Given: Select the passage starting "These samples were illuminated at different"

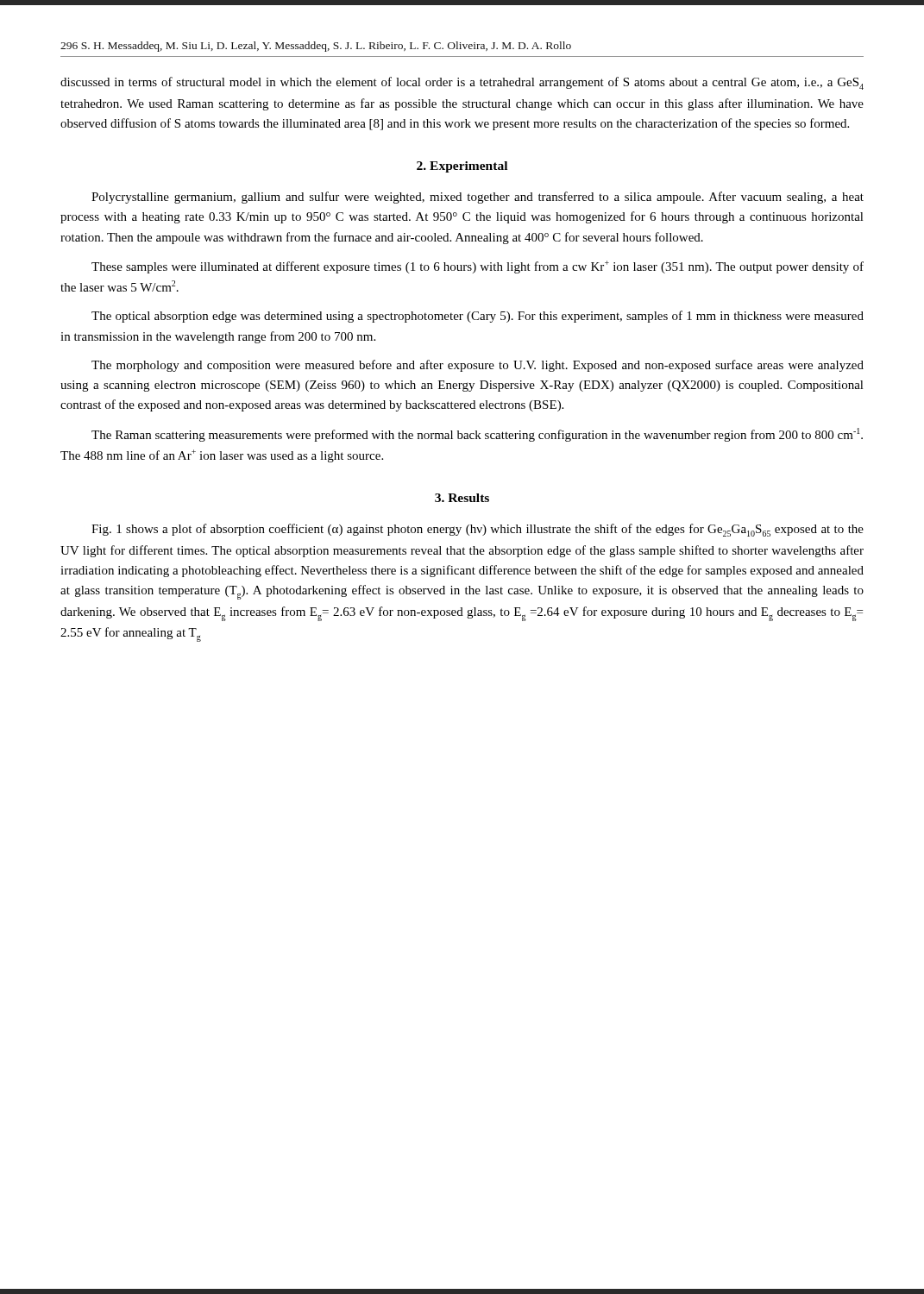Looking at the screenshot, I should (x=462, y=277).
